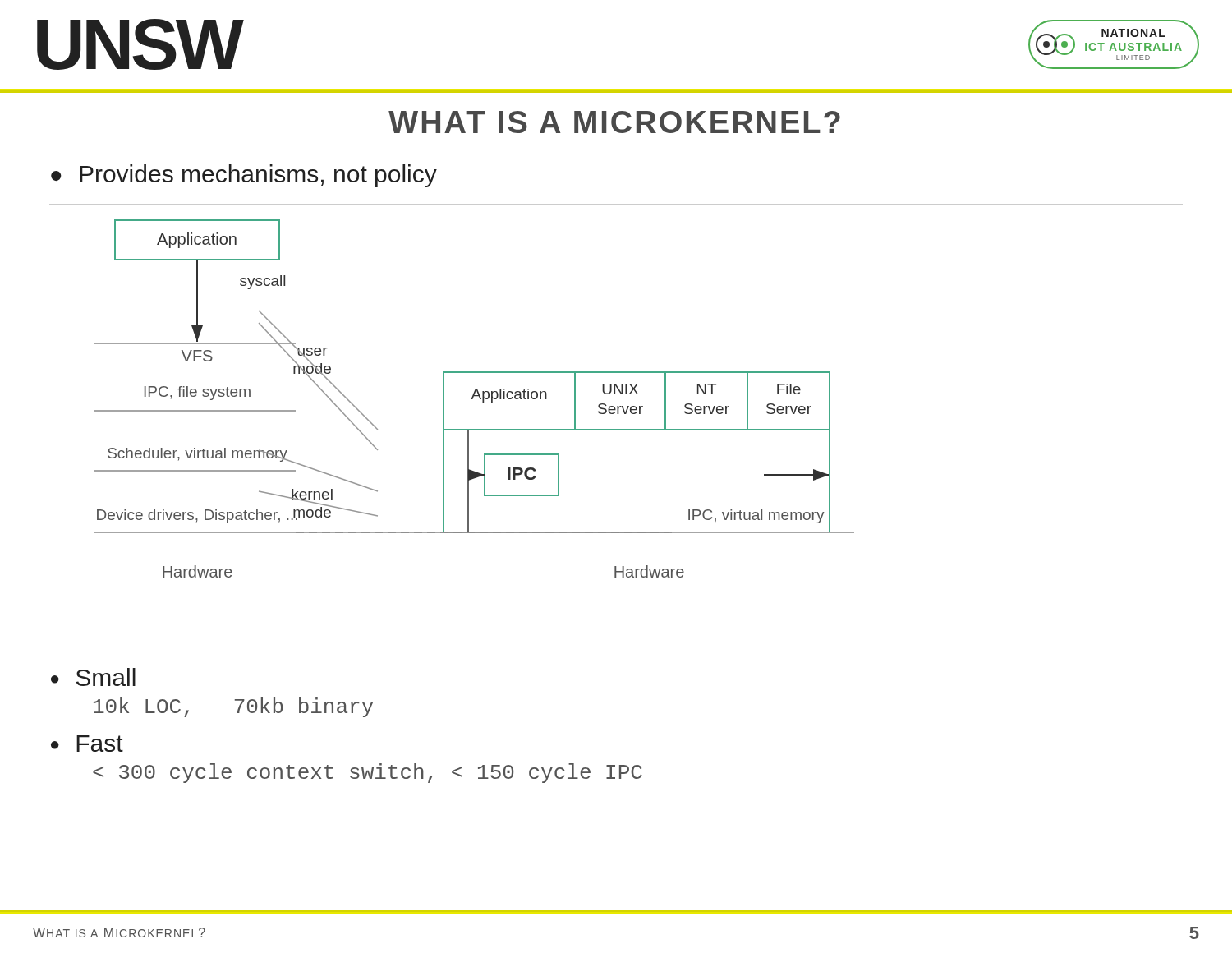Viewport: 1232px width, 953px height.
Task: Select the engineering diagram
Action: point(616,421)
